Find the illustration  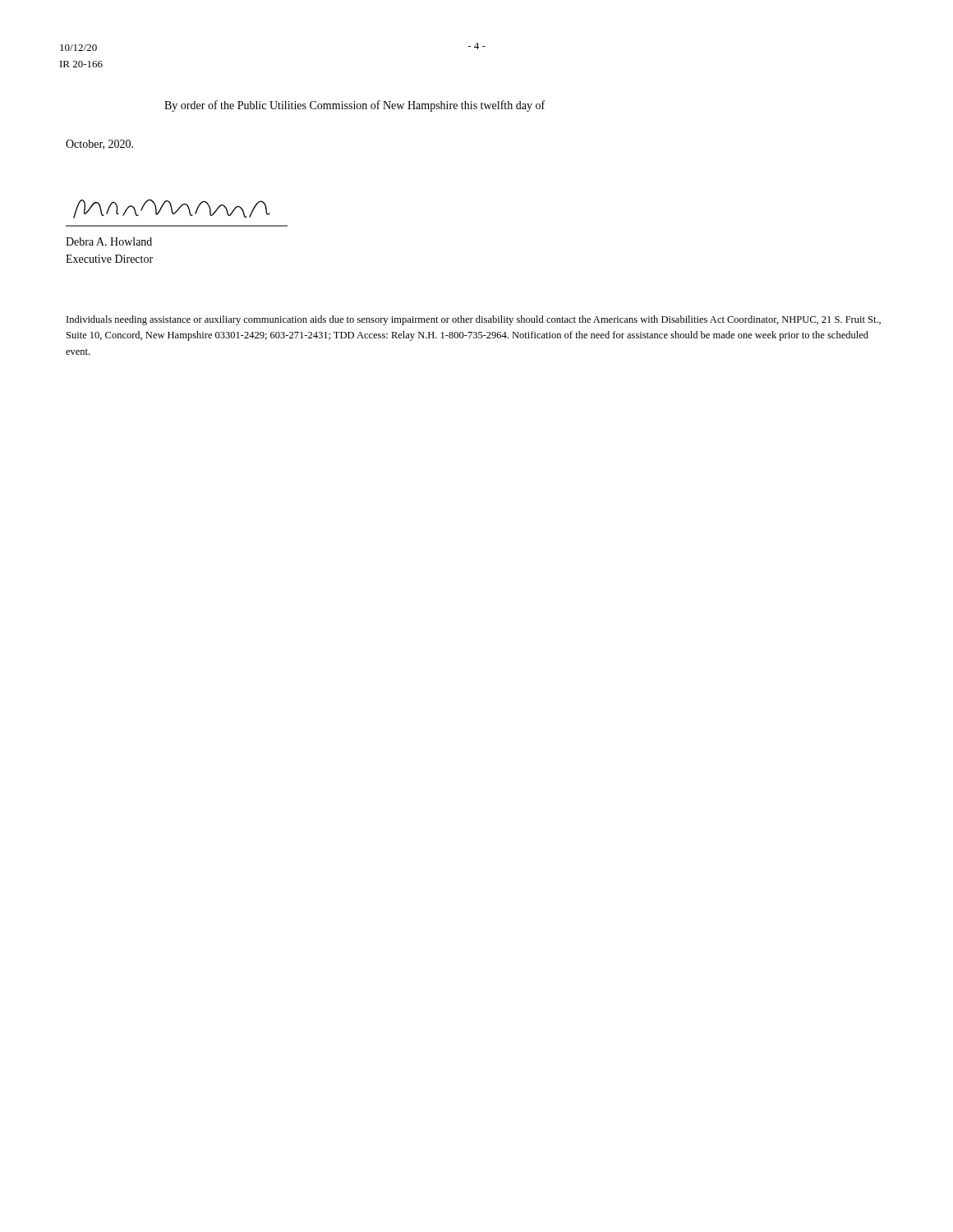205,224
